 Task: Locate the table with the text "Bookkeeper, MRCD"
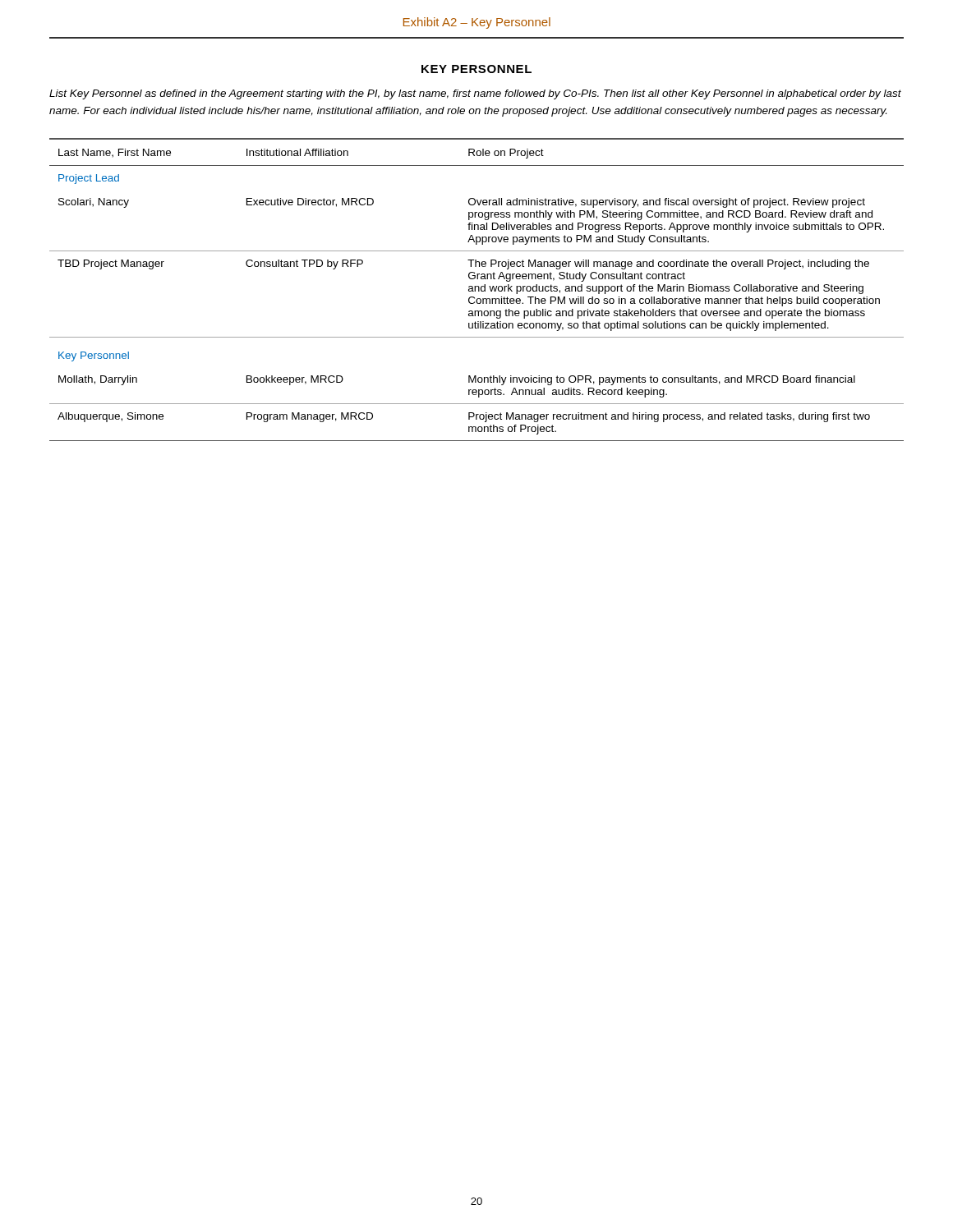click(x=476, y=290)
